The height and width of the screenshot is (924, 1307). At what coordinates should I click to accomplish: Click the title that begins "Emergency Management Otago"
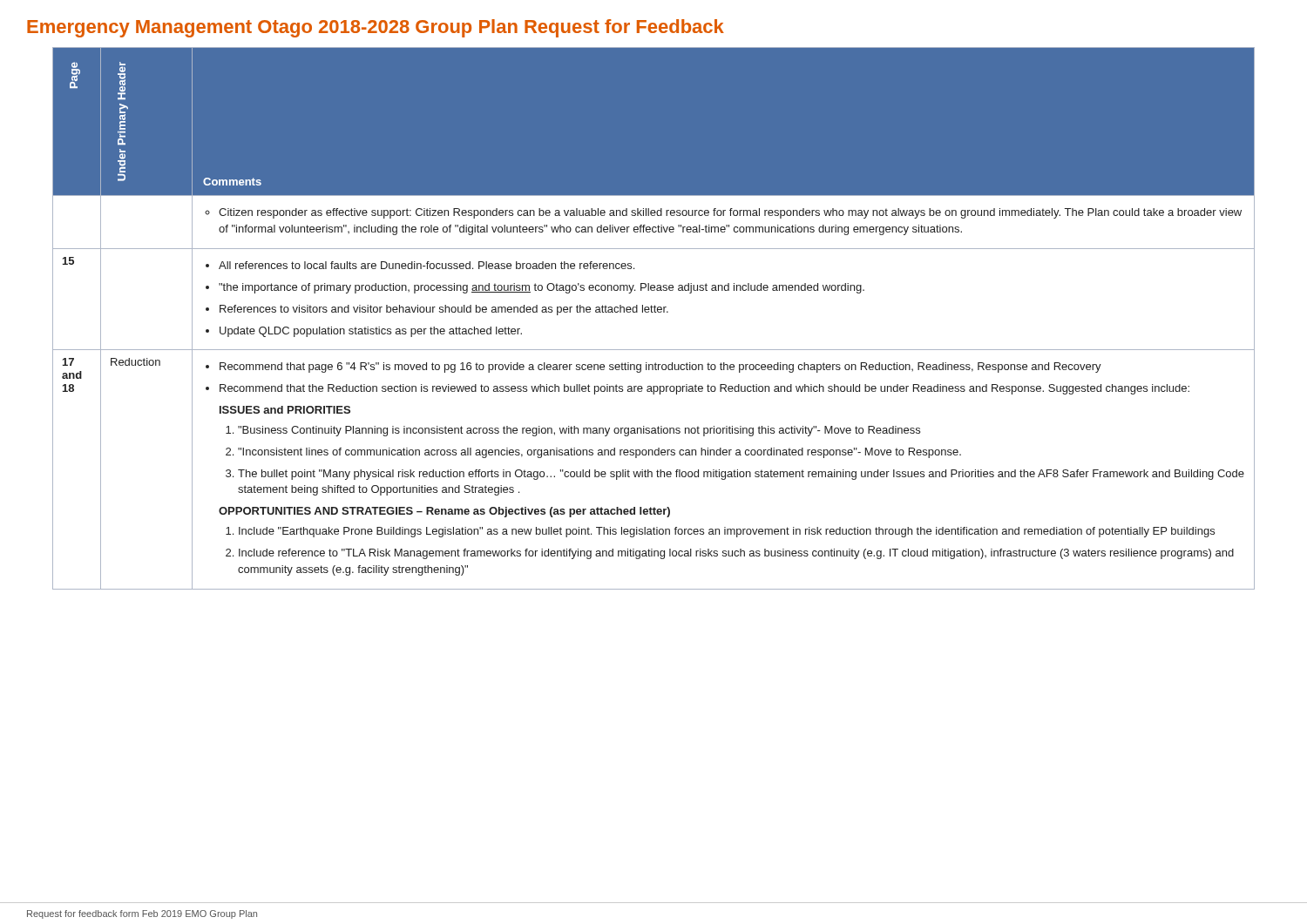click(375, 27)
